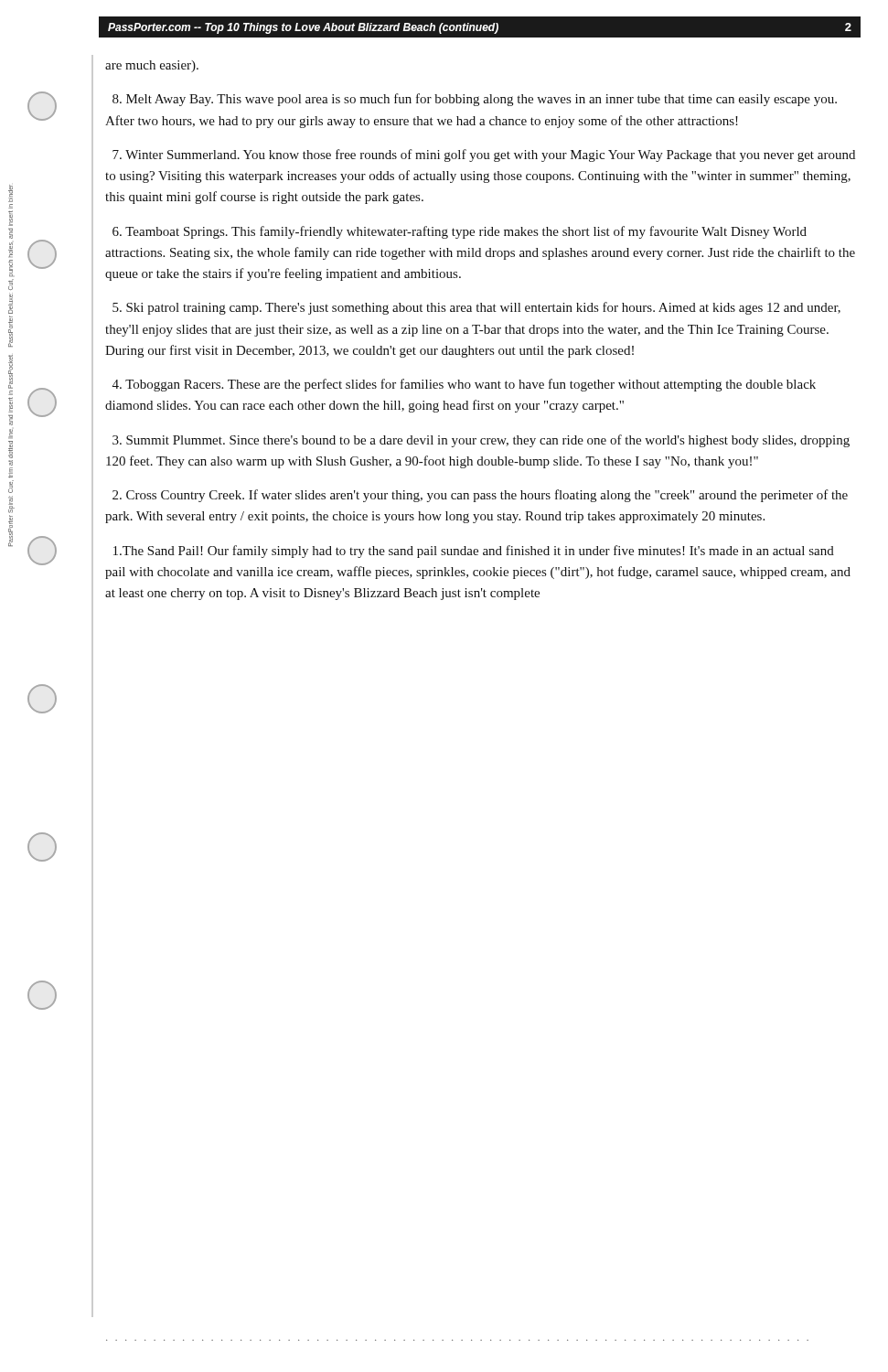Where is the passage that starts "Cross Country Creek. If water slides aren't your"?
The height and width of the screenshot is (1372, 888).
pyautogui.click(x=481, y=506)
